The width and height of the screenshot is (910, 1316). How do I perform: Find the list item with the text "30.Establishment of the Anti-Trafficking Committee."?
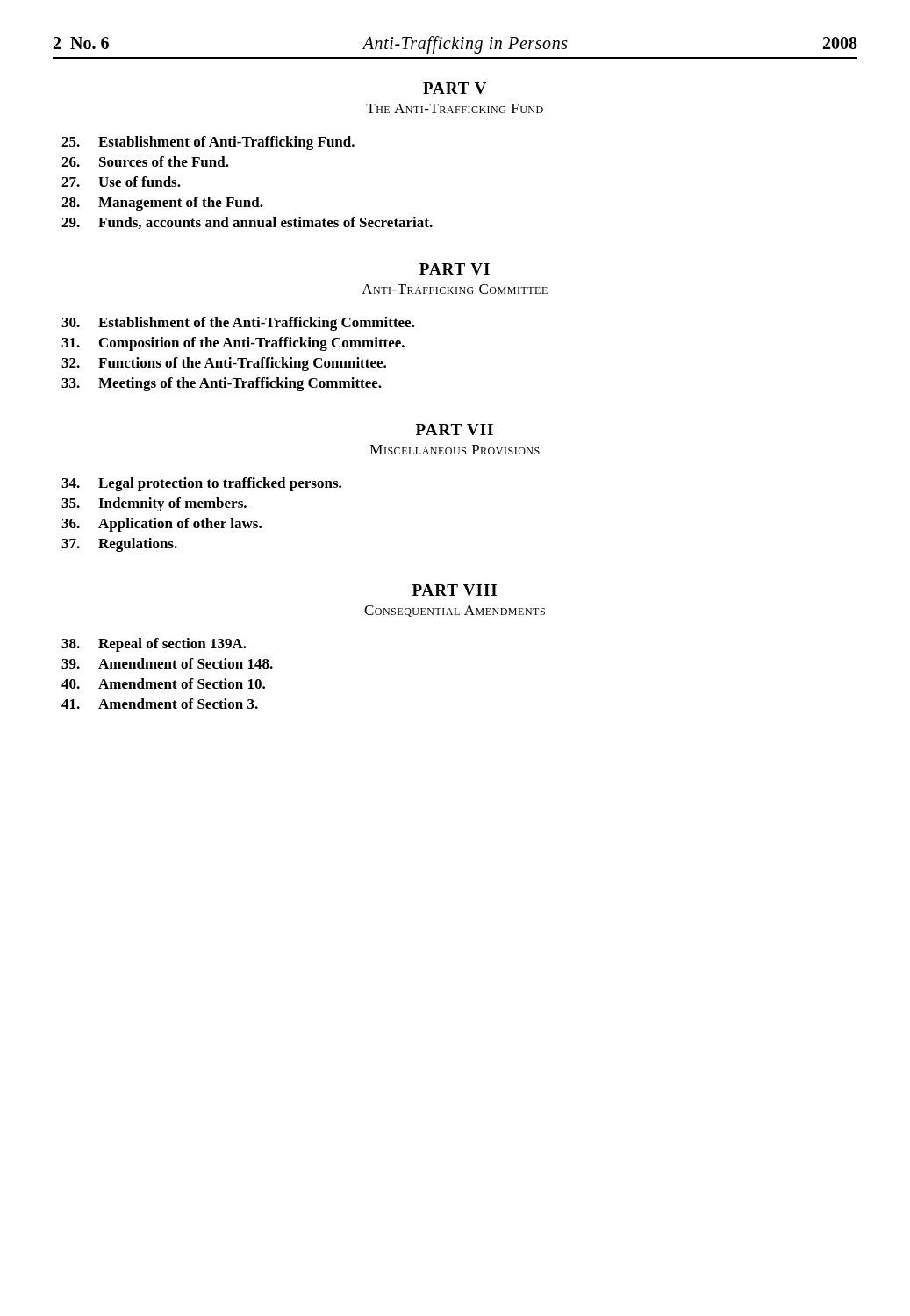[x=238, y=323]
